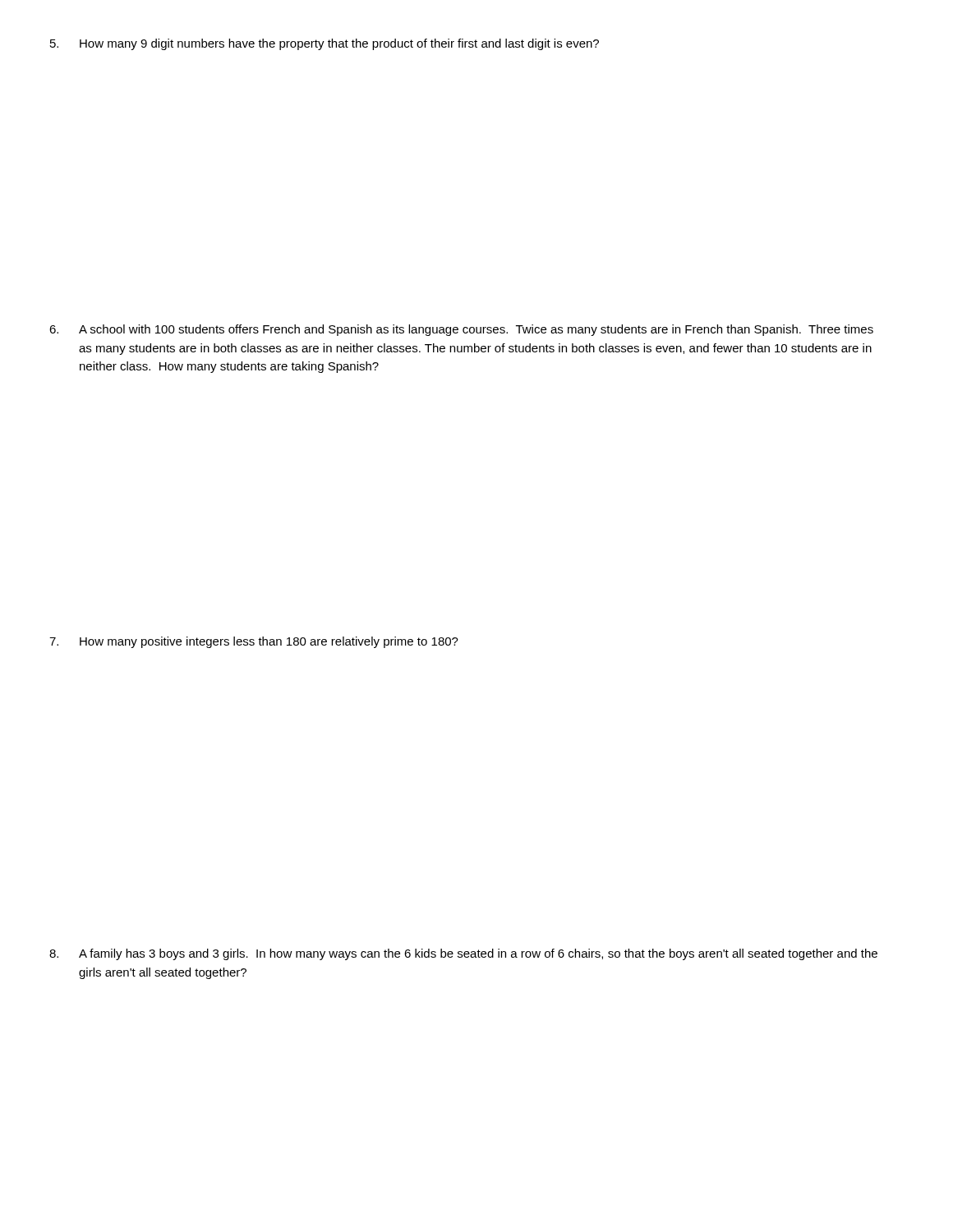This screenshot has height=1232, width=953.
Task: Click on the list item containing "8. A family has 3 boys"
Action: 468,963
